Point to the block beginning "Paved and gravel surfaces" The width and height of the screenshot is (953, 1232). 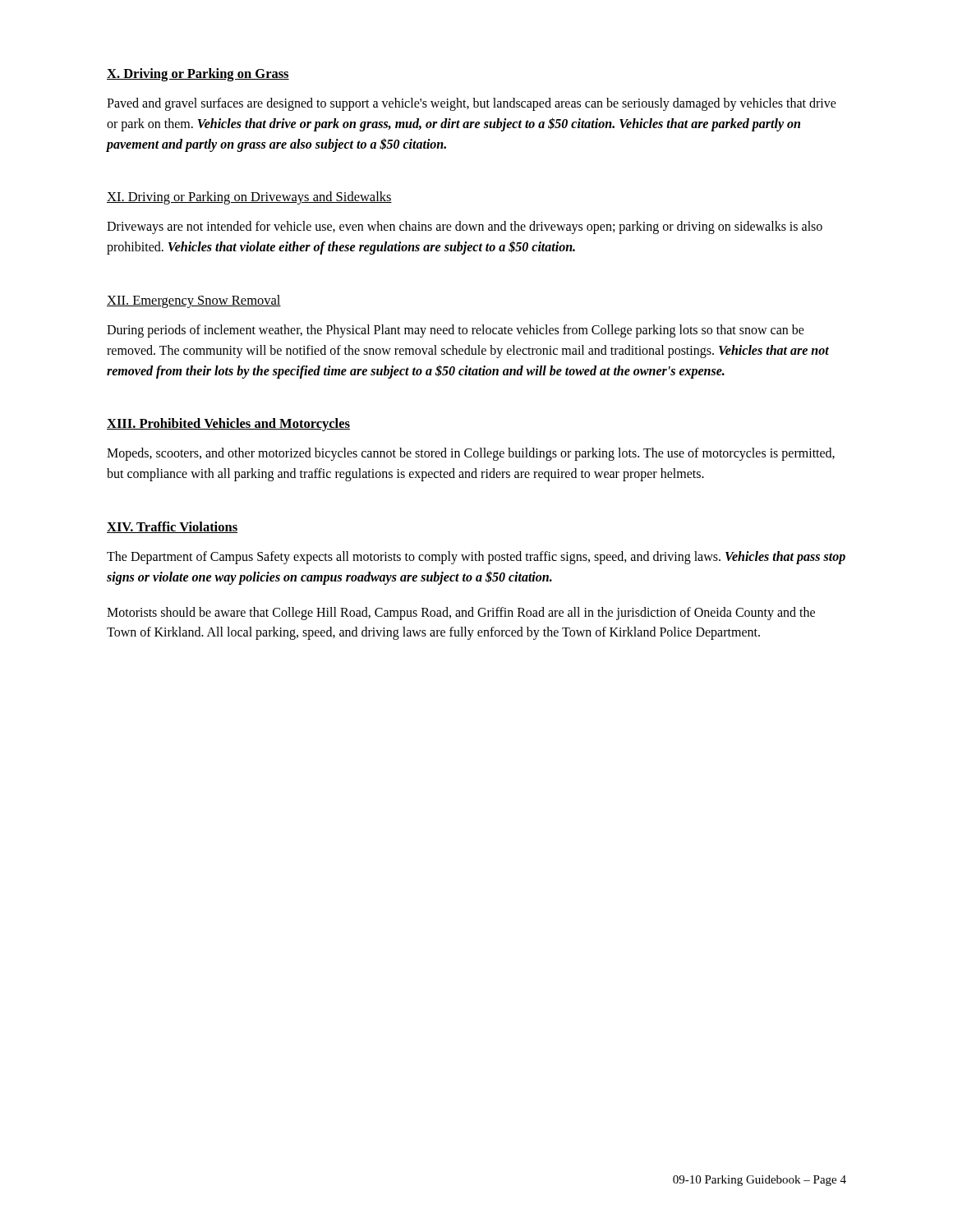tap(472, 123)
